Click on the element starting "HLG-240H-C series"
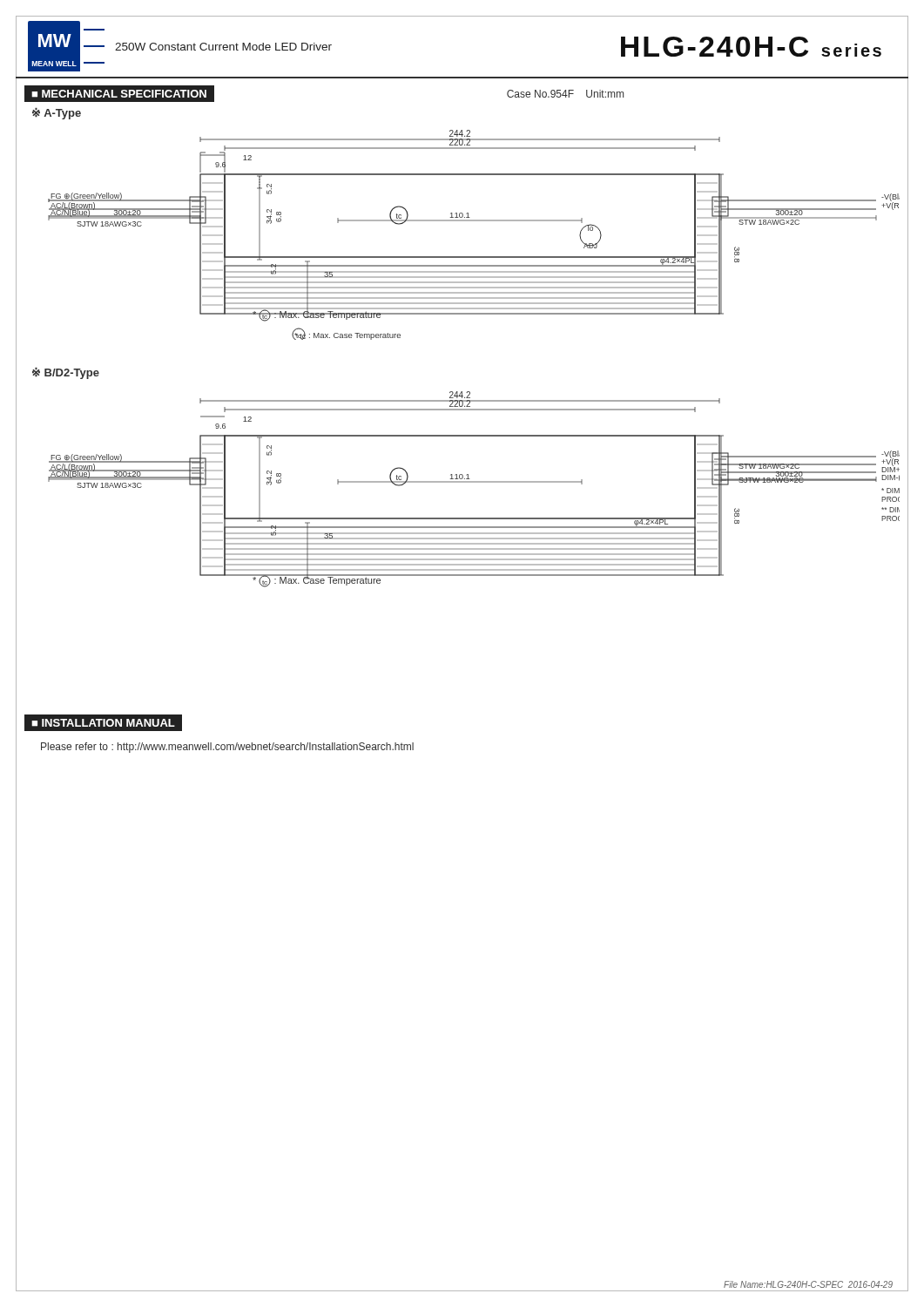 [751, 46]
